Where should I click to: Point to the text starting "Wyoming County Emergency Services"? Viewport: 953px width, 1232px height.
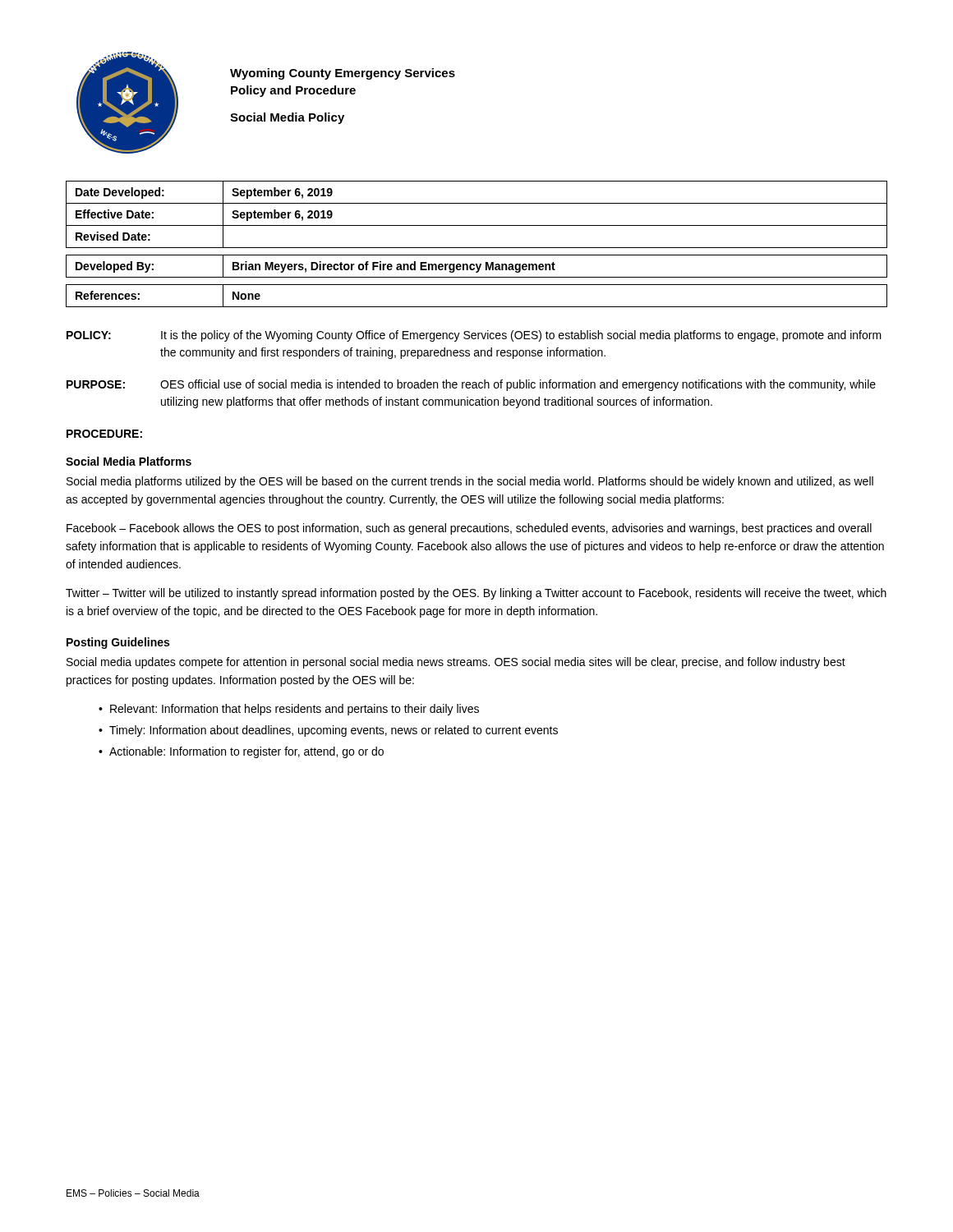(343, 95)
